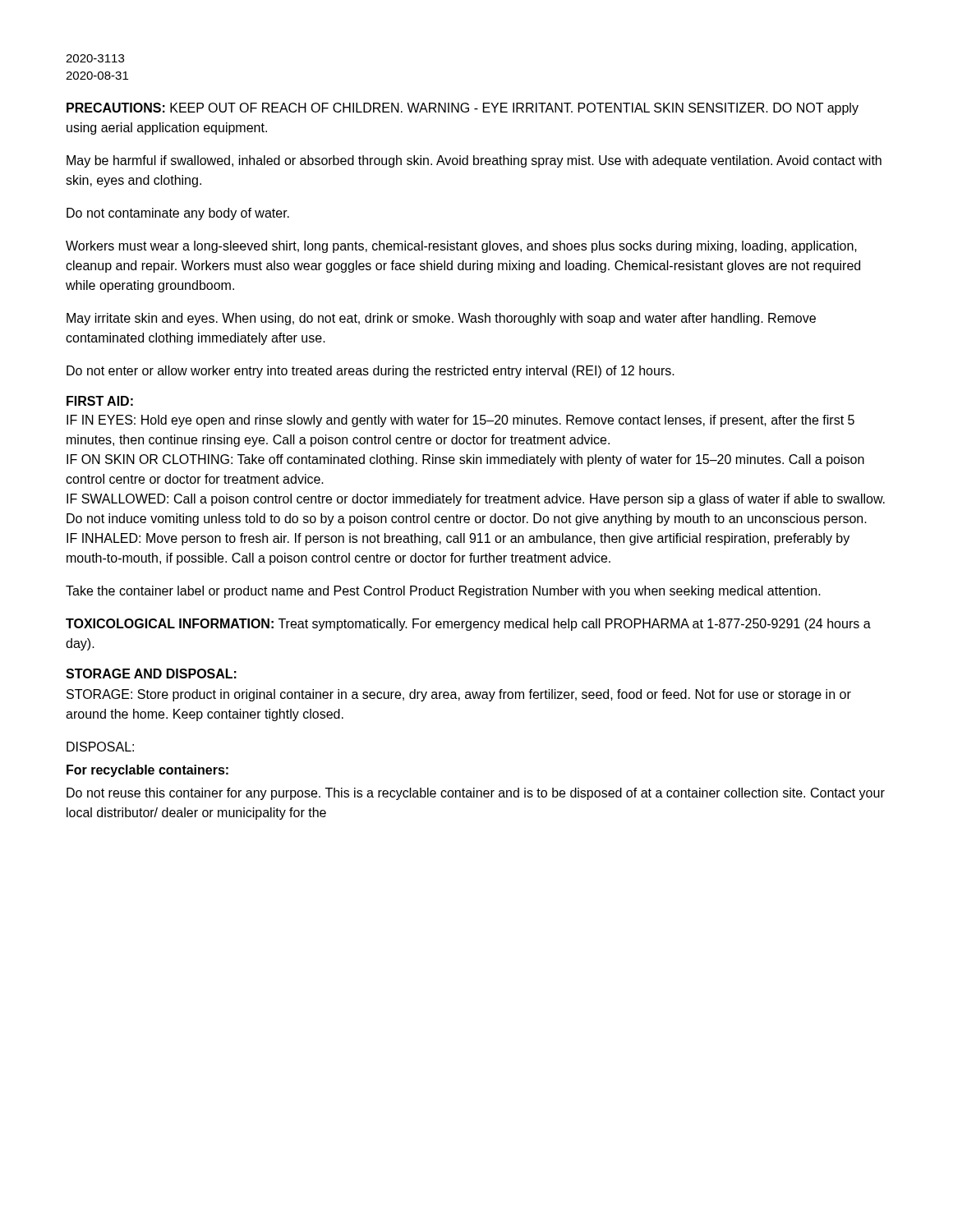Image resolution: width=953 pixels, height=1232 pixels.
Task: Select the block starting "STORAGE: Store product in"
Action: (x=458, y=704)
